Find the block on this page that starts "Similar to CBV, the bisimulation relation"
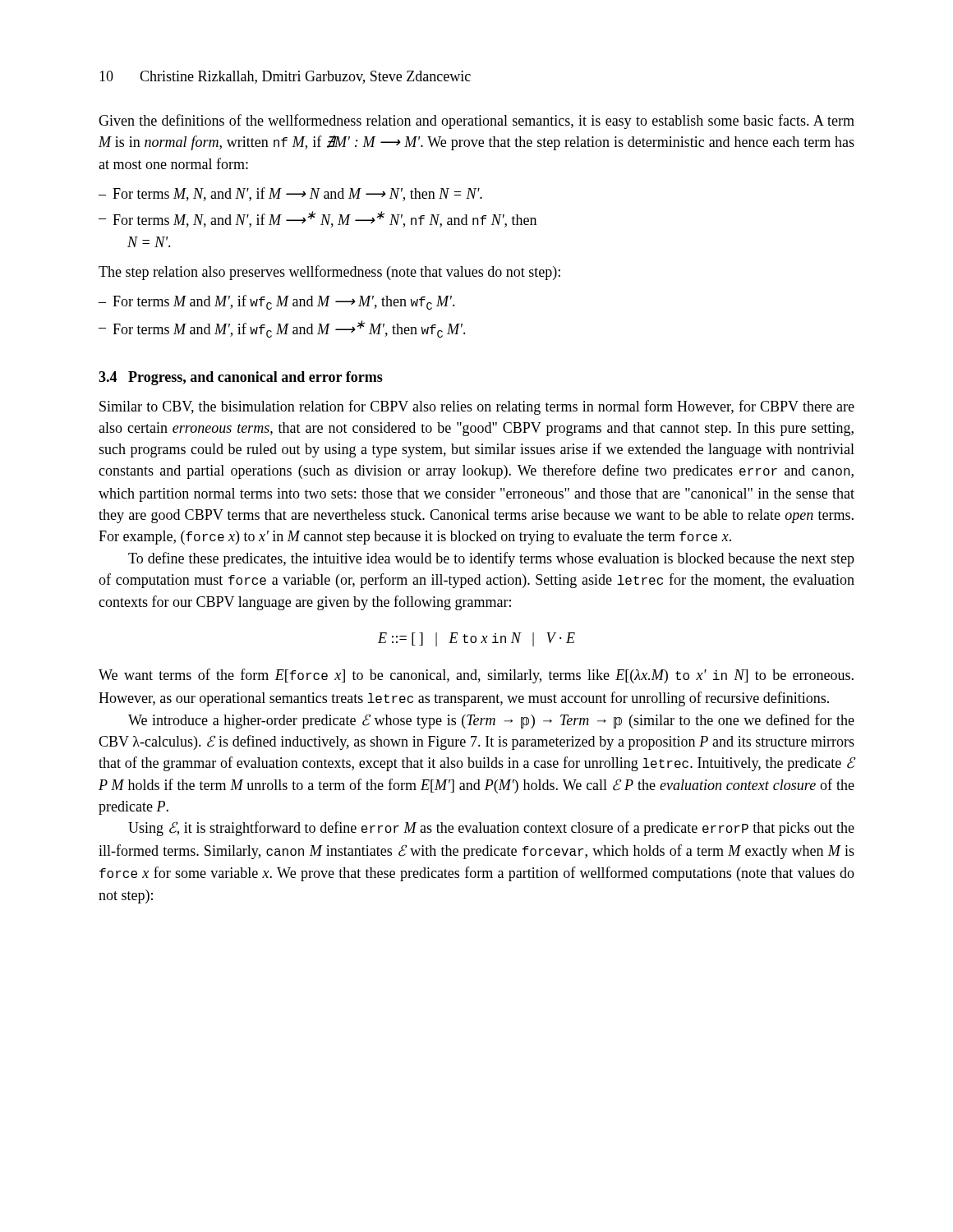 [x=476, y=472]
